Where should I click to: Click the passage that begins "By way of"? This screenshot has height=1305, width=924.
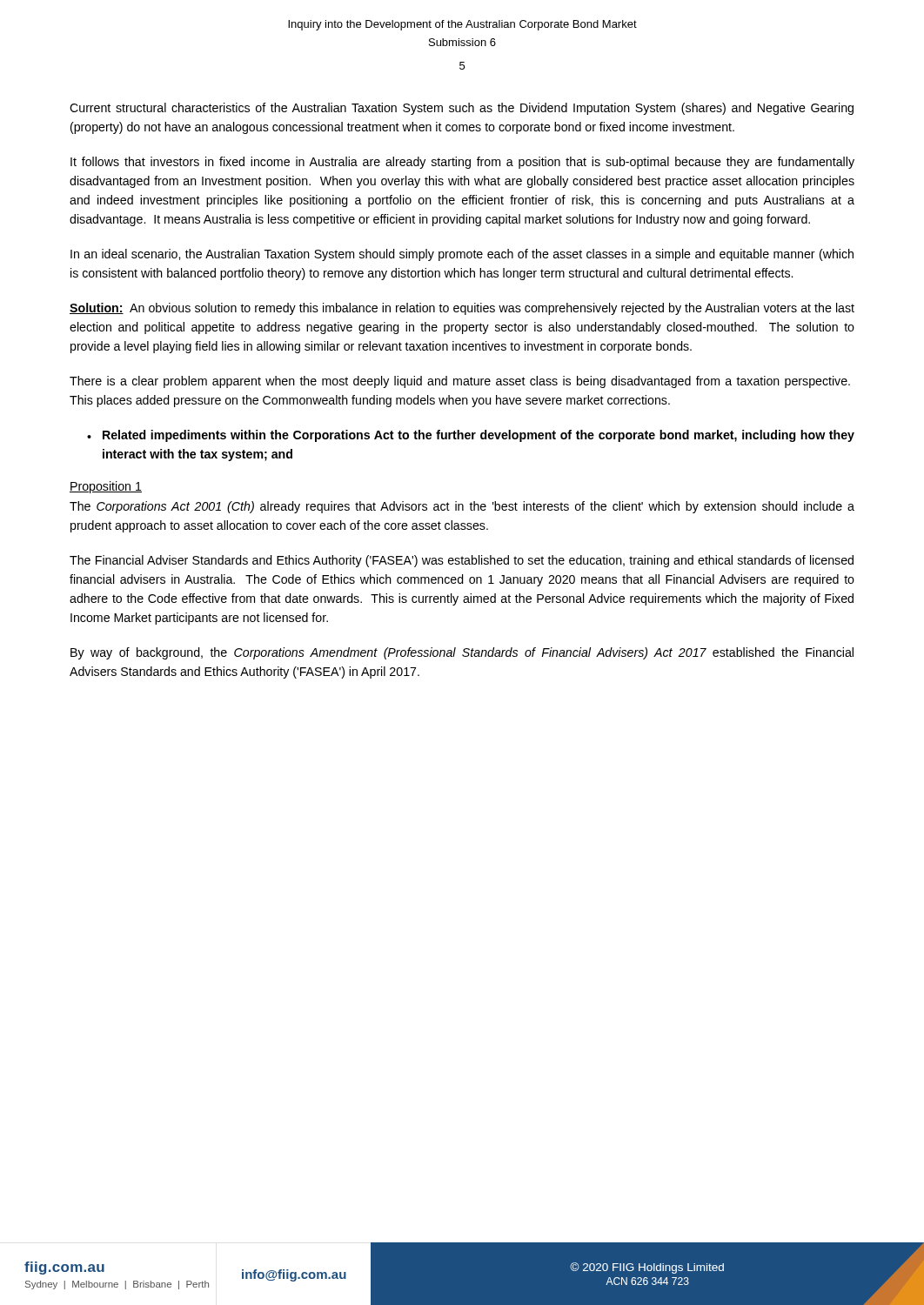click(462, 662)
